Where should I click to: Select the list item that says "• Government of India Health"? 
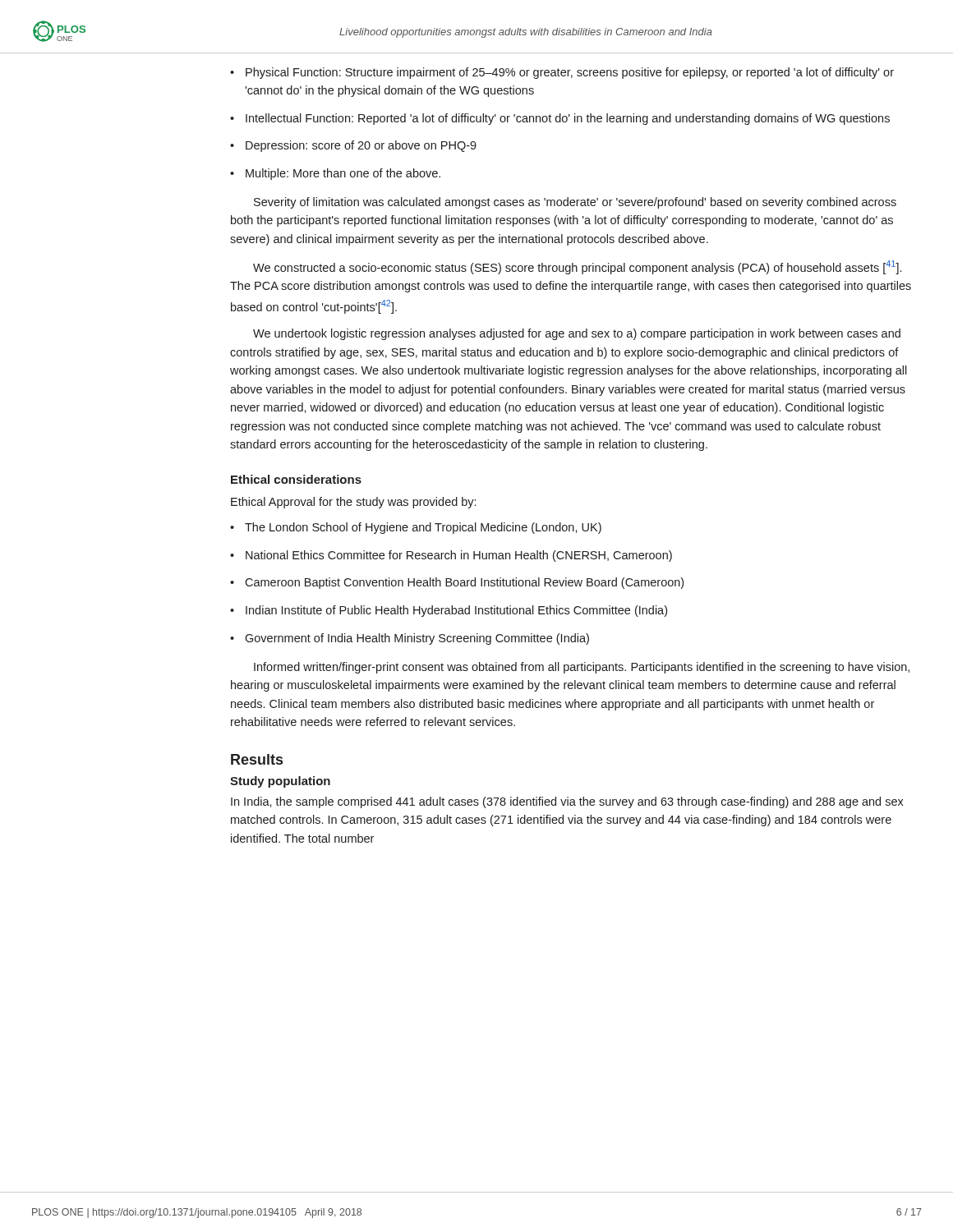(x=576, y=639)
